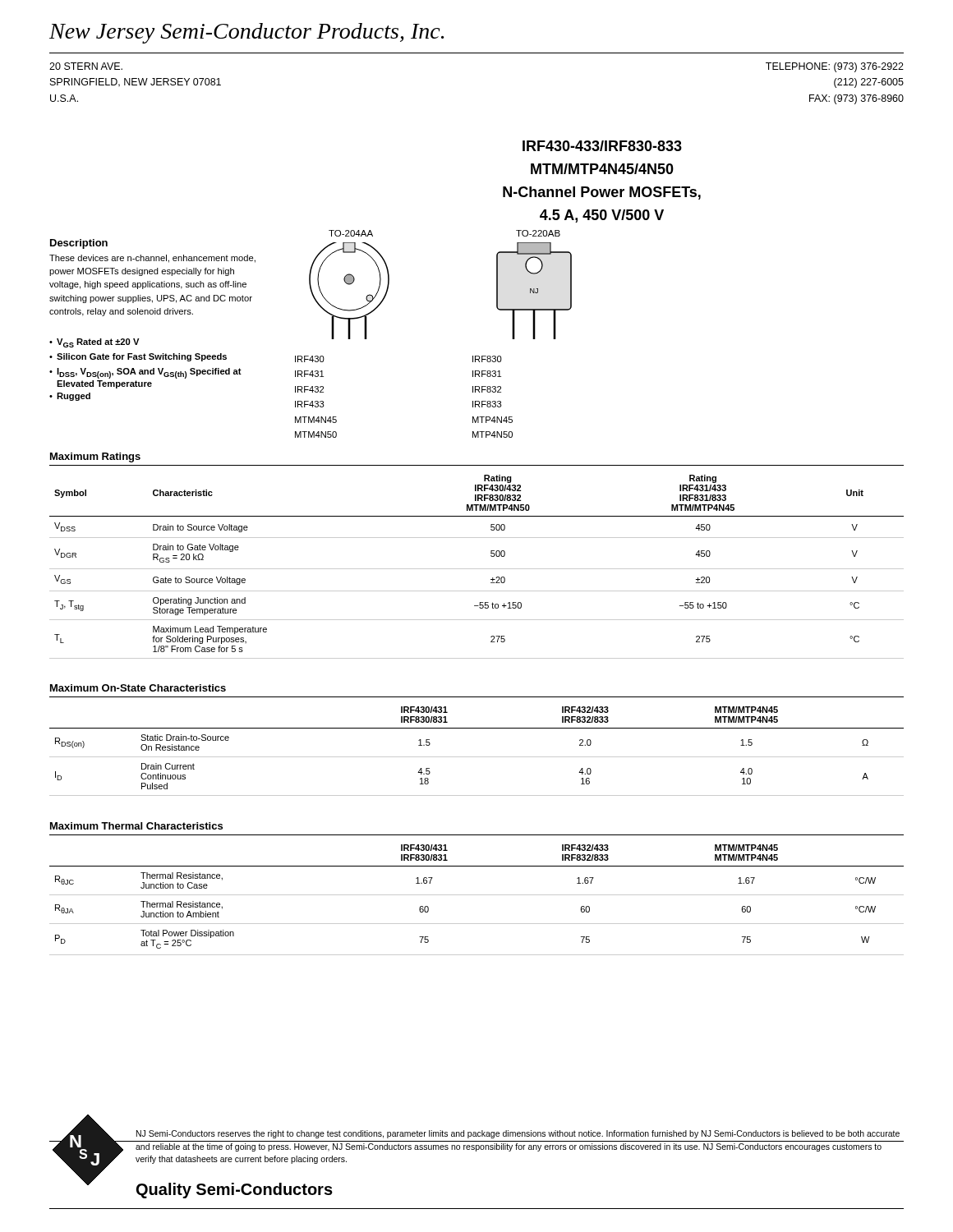This screenshot has height=1232, width=953.
Task: Navigate to the text starting "•Silicon Gate for Fast Switching Speeds"
Action: pyautogui.click(x=138, y=356)
